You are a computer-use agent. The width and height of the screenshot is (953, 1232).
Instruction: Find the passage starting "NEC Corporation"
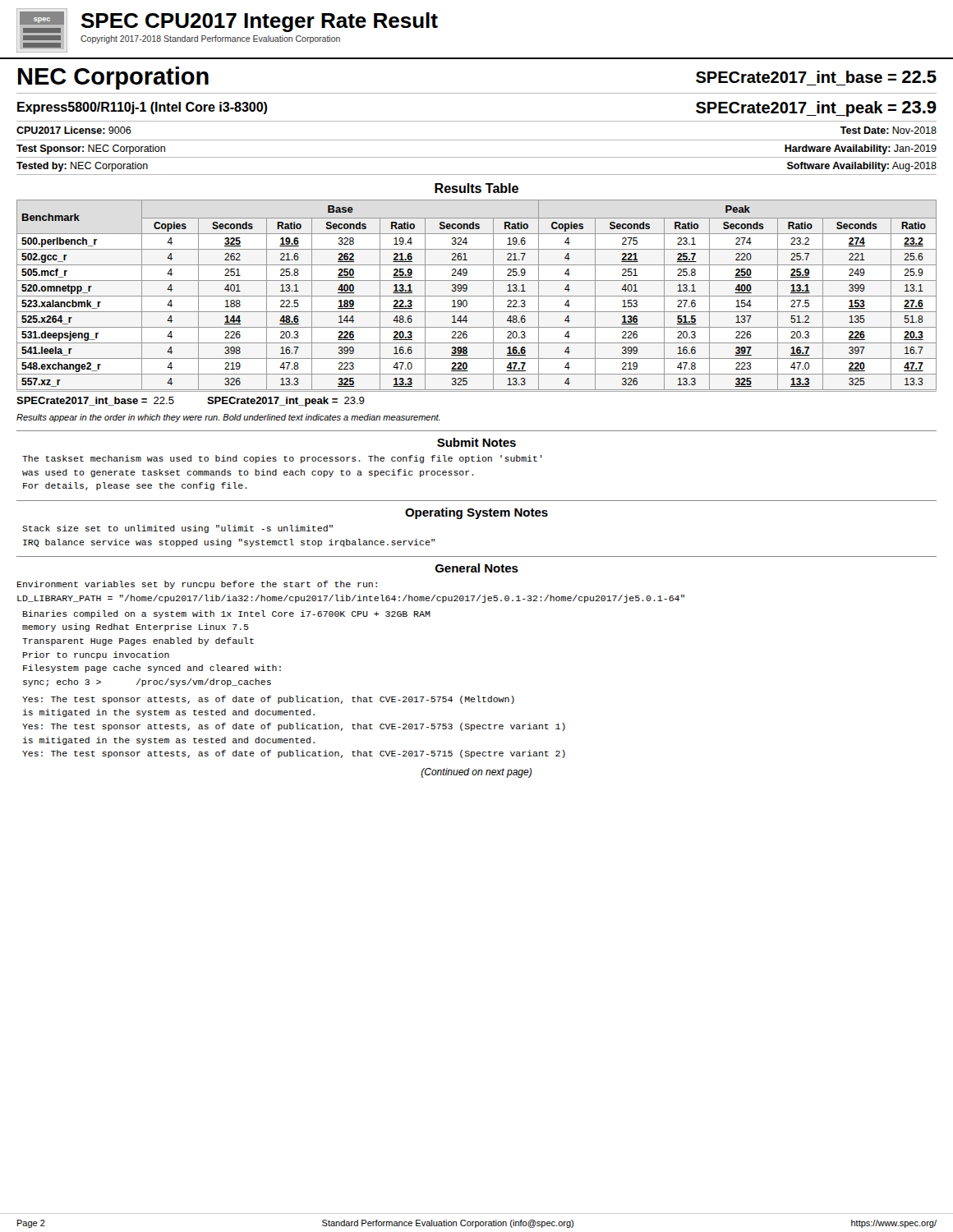[113, 76]
